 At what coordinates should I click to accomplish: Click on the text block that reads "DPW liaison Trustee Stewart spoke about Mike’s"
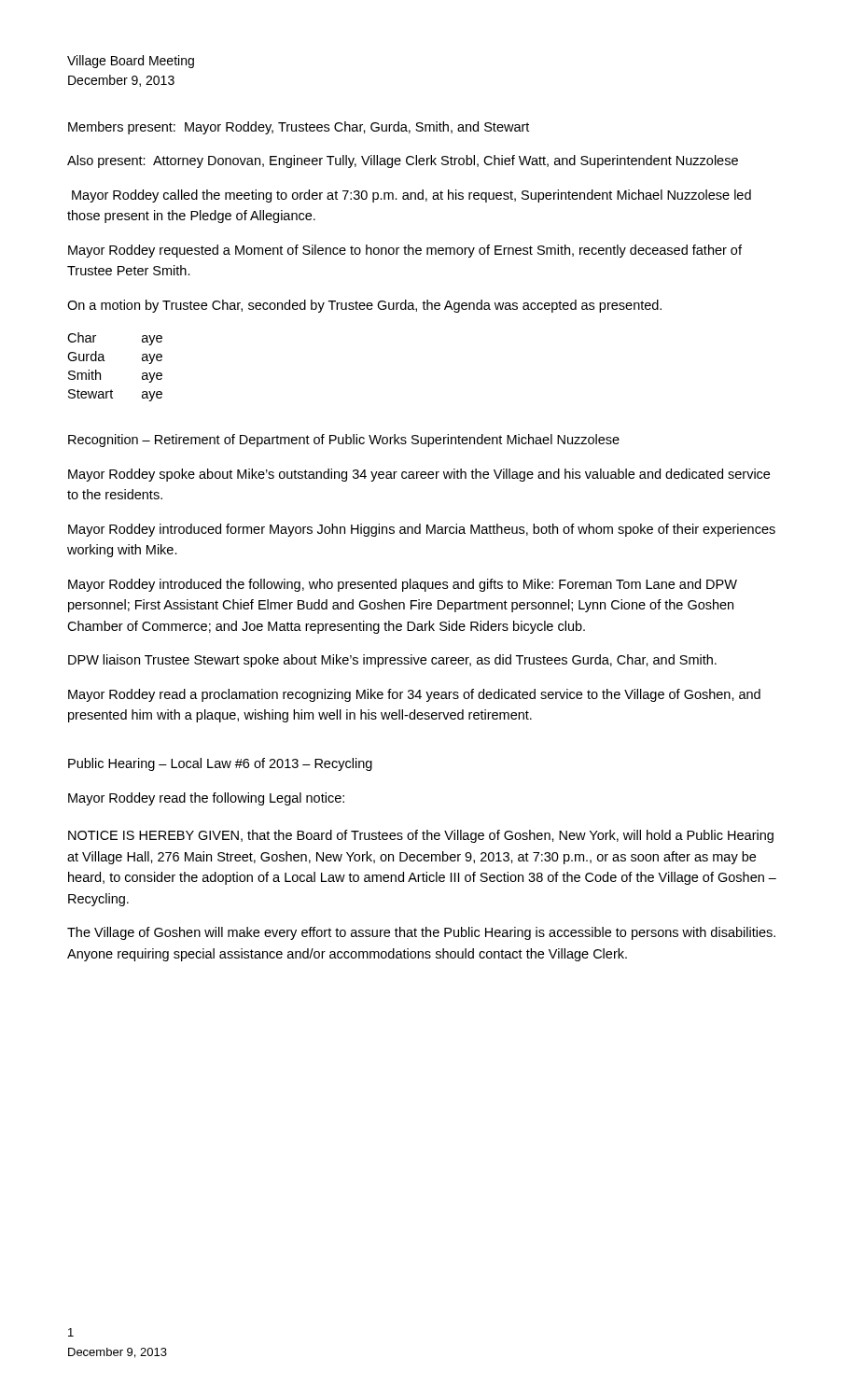[x=392, y=660]
